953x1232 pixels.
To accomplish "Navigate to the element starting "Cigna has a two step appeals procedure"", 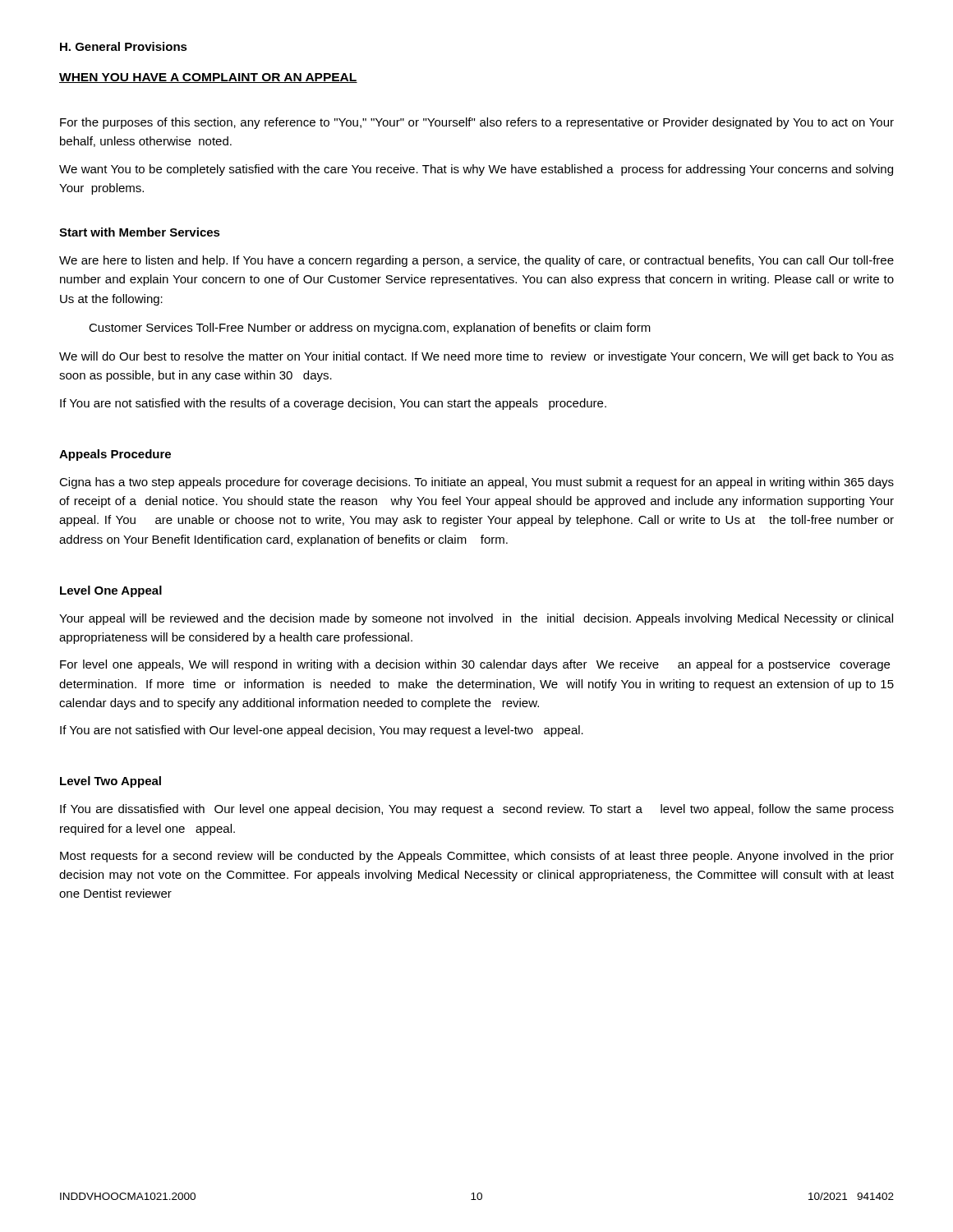I will point(476,510).
